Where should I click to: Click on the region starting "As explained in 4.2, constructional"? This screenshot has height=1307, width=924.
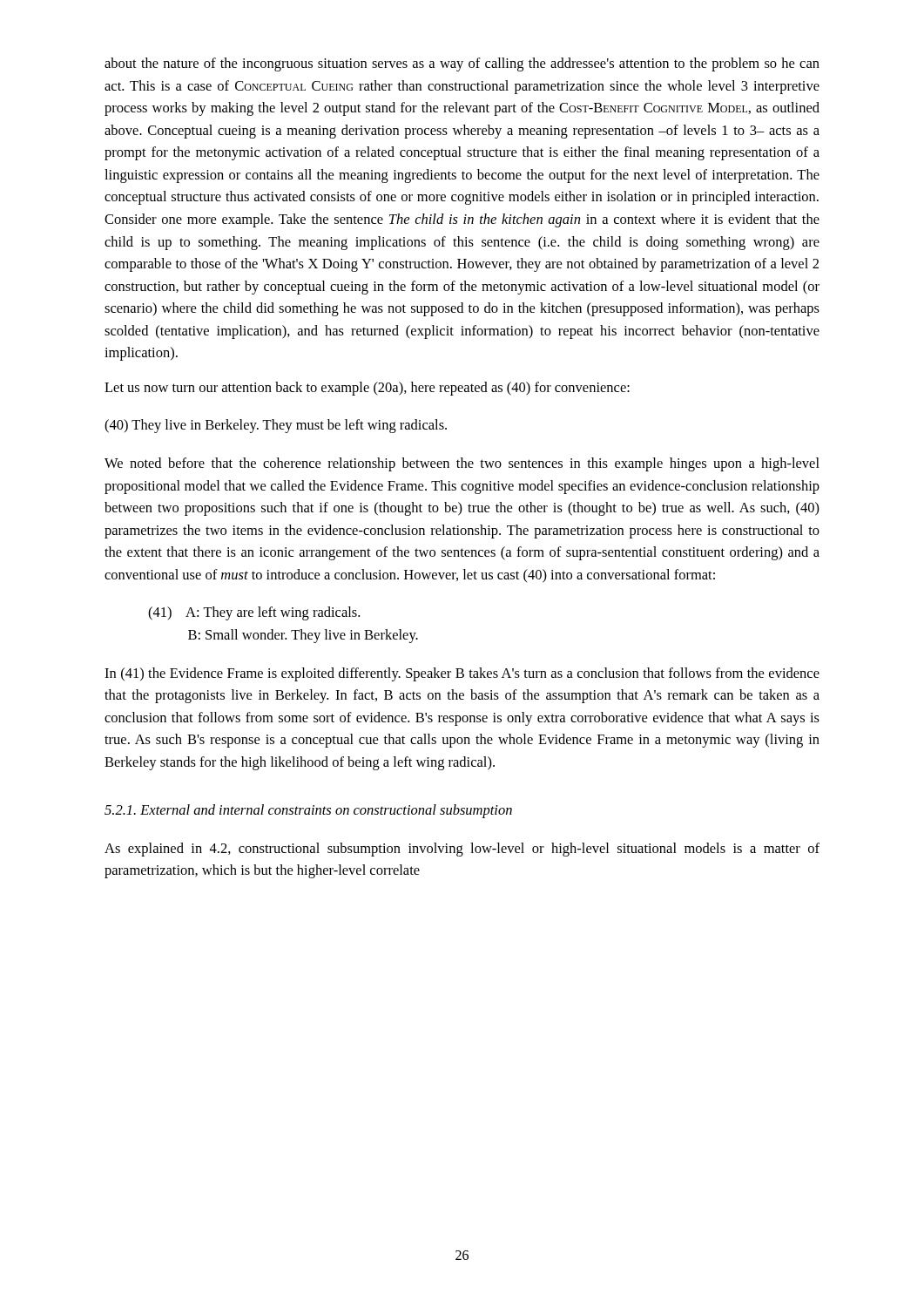click(x=462, y=860)
